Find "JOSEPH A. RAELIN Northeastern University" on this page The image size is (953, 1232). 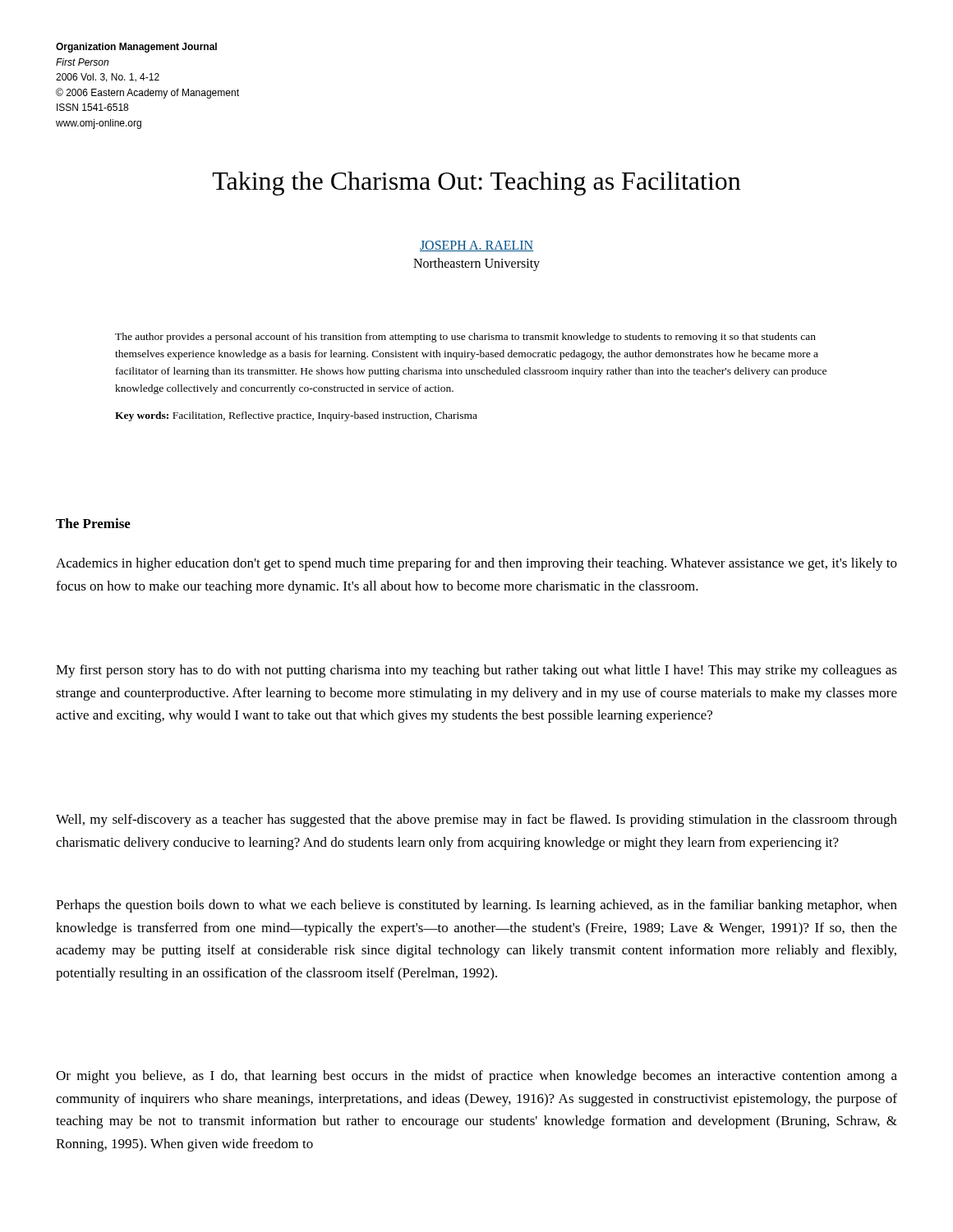476,255
